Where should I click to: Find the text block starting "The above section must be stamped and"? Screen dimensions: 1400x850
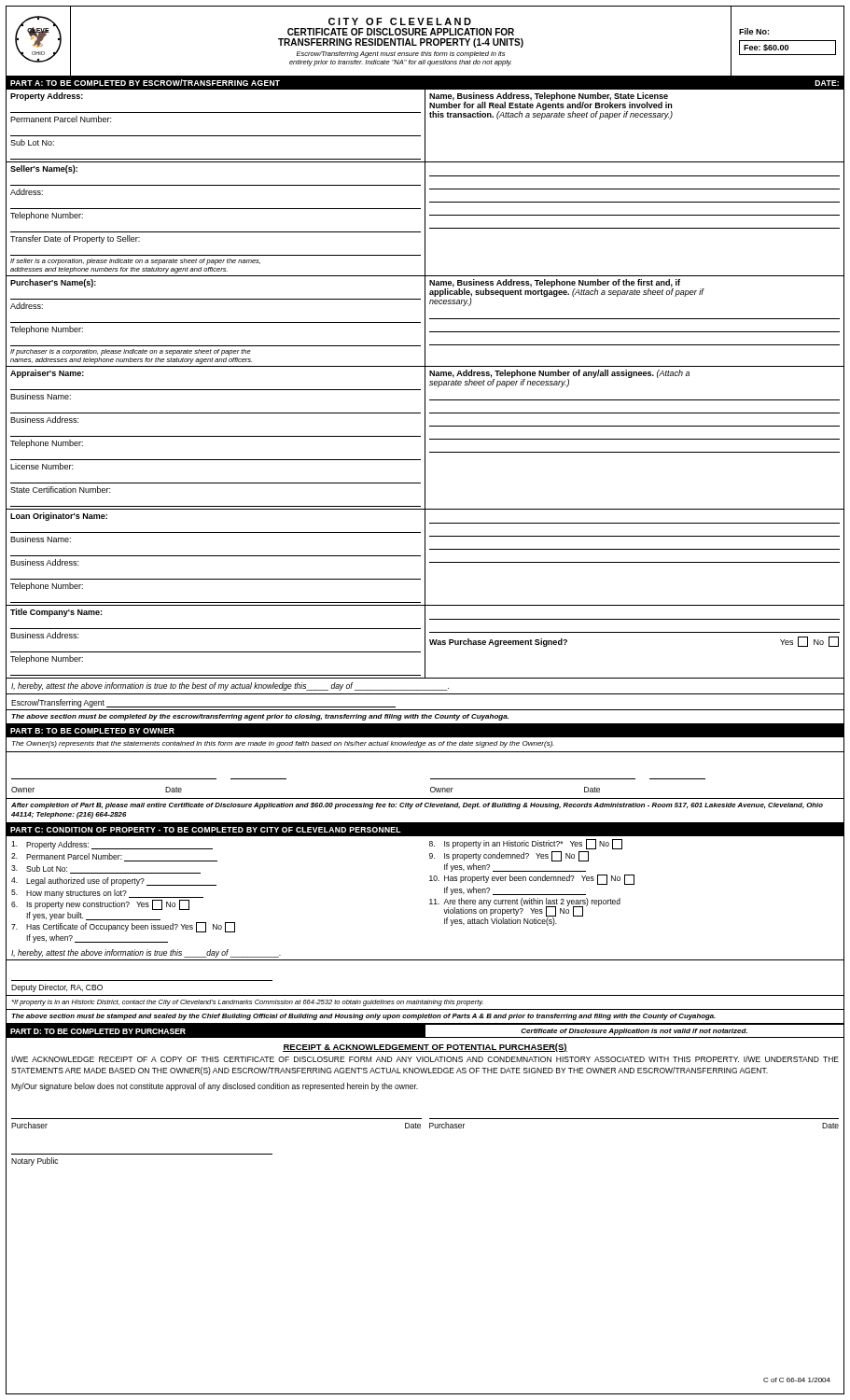[x=364, y=1016]
